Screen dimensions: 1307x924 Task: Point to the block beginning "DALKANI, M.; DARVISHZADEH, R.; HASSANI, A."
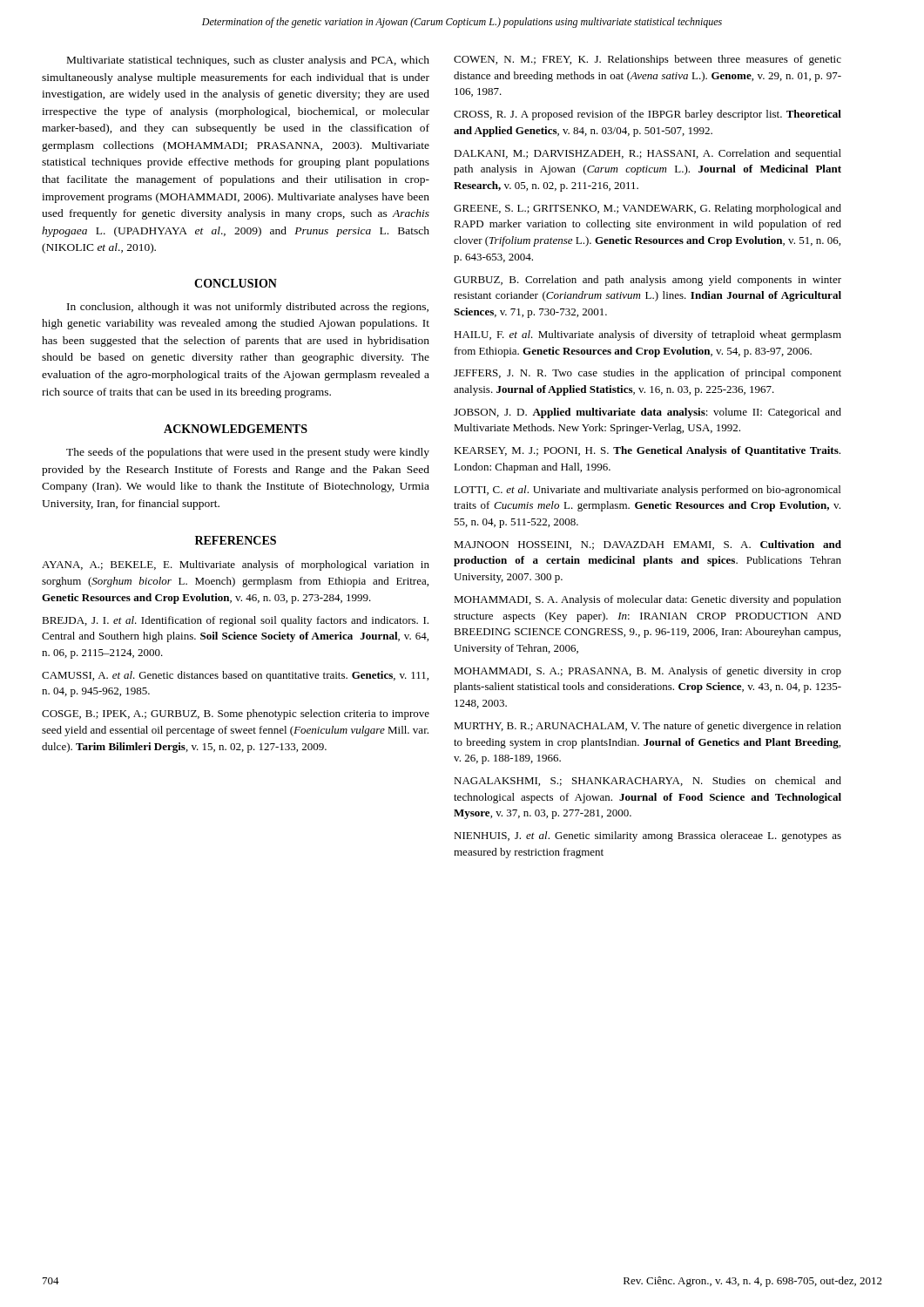[647, 169]
